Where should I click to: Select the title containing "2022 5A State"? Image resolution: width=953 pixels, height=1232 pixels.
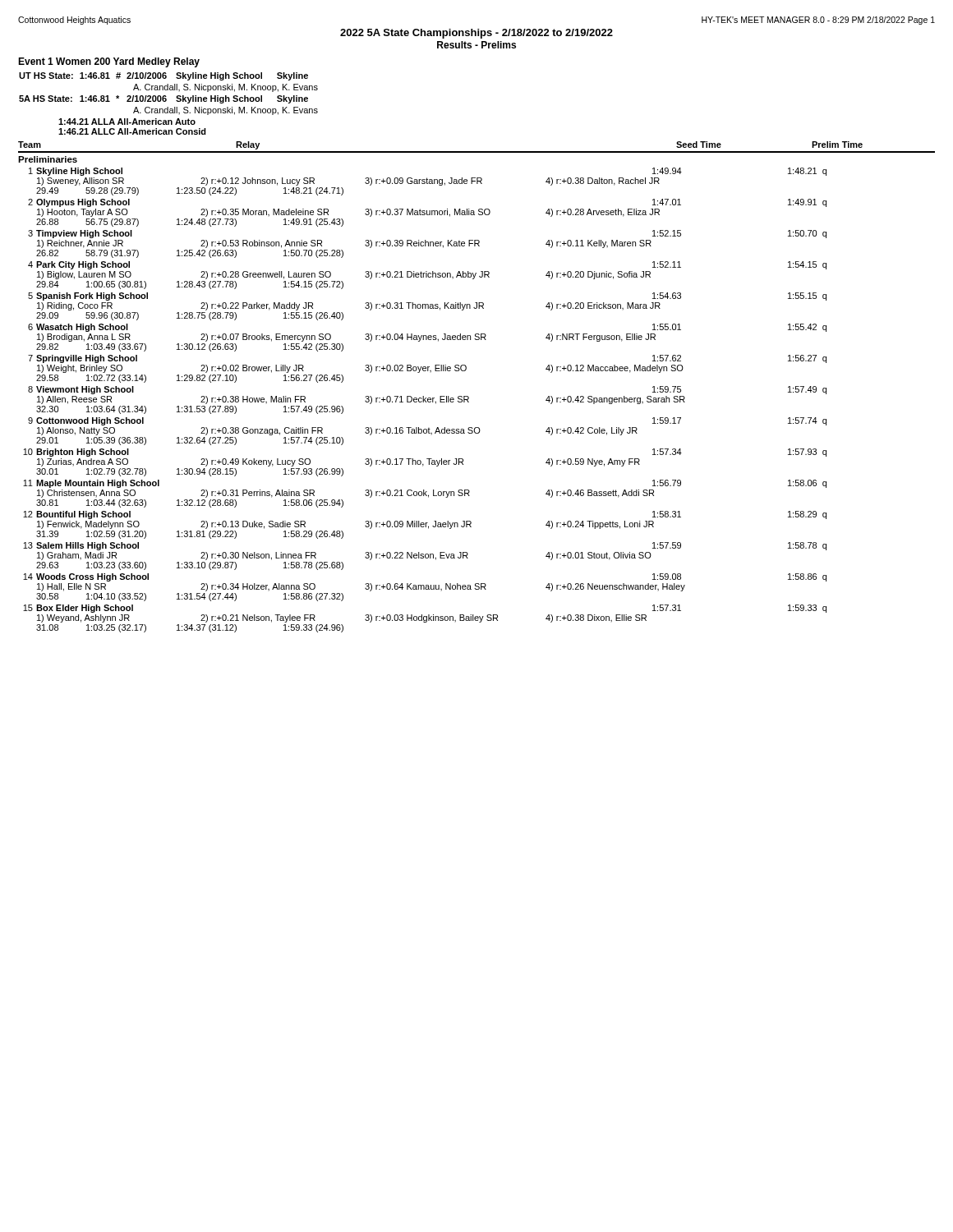pyautogui.click(x=476, y=32)
